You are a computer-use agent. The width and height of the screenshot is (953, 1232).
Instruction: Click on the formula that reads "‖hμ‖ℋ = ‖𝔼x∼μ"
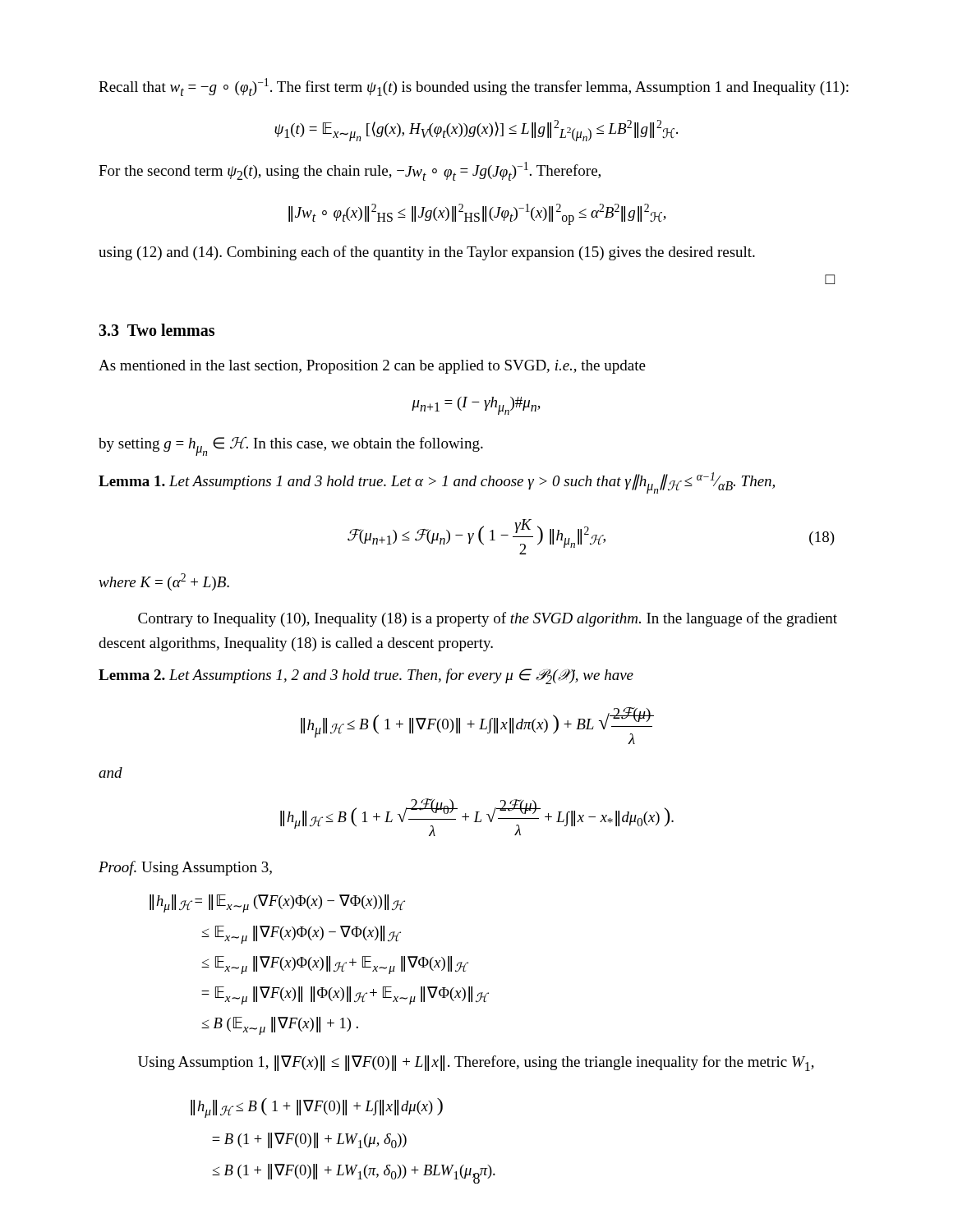pos(317,964)
